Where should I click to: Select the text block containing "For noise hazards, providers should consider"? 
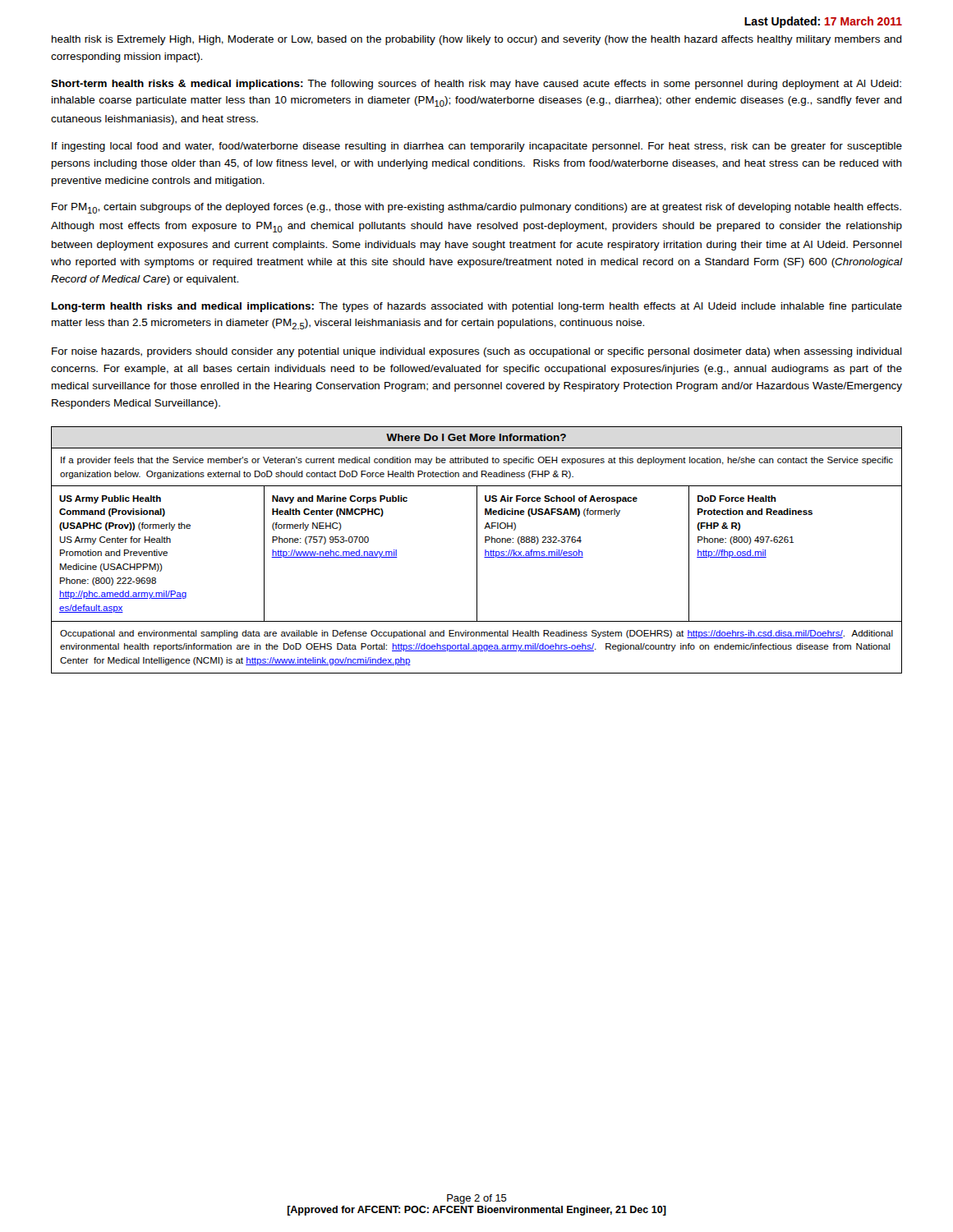point(476,377)
